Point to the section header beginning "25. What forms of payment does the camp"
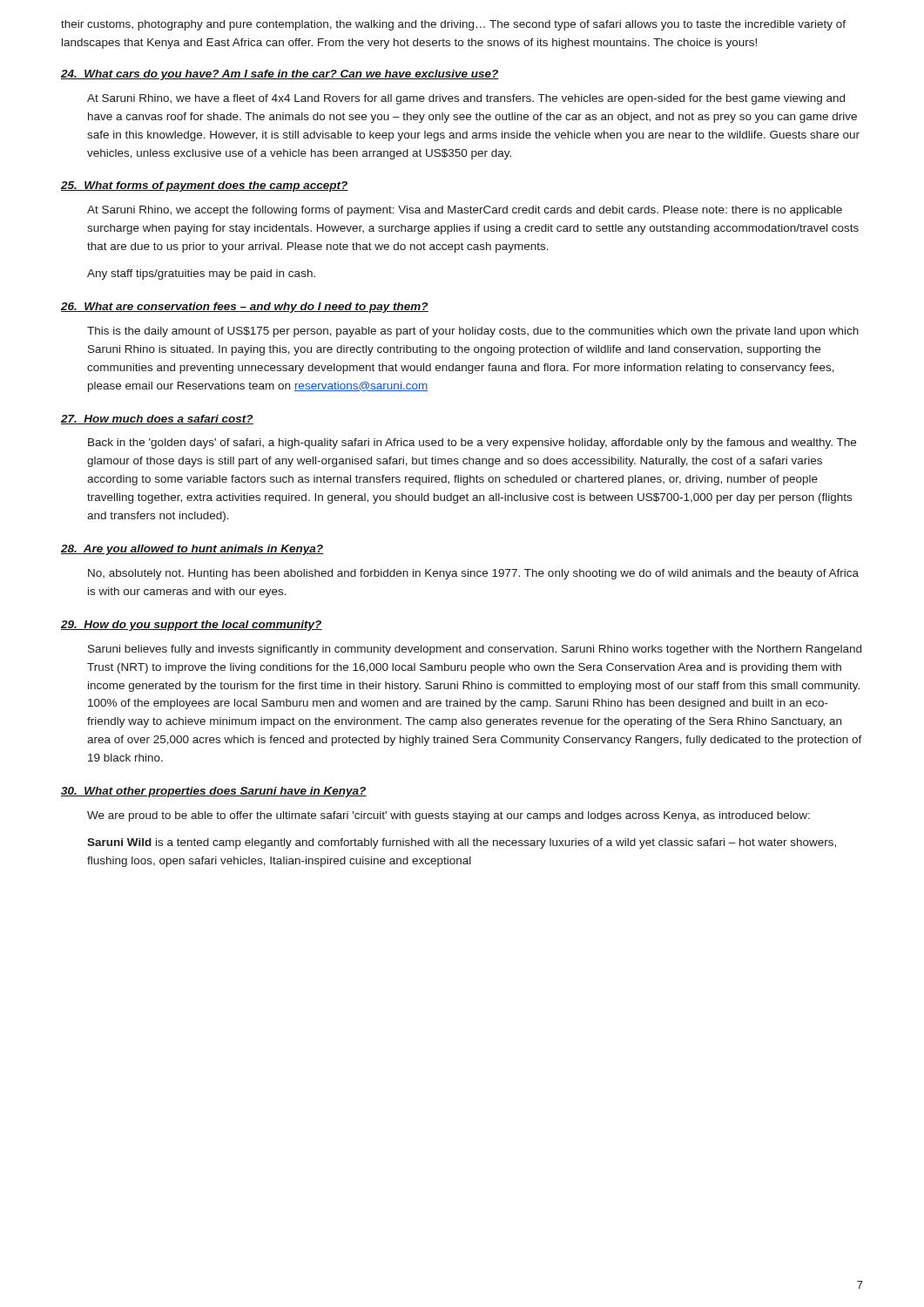 (462, 231)
